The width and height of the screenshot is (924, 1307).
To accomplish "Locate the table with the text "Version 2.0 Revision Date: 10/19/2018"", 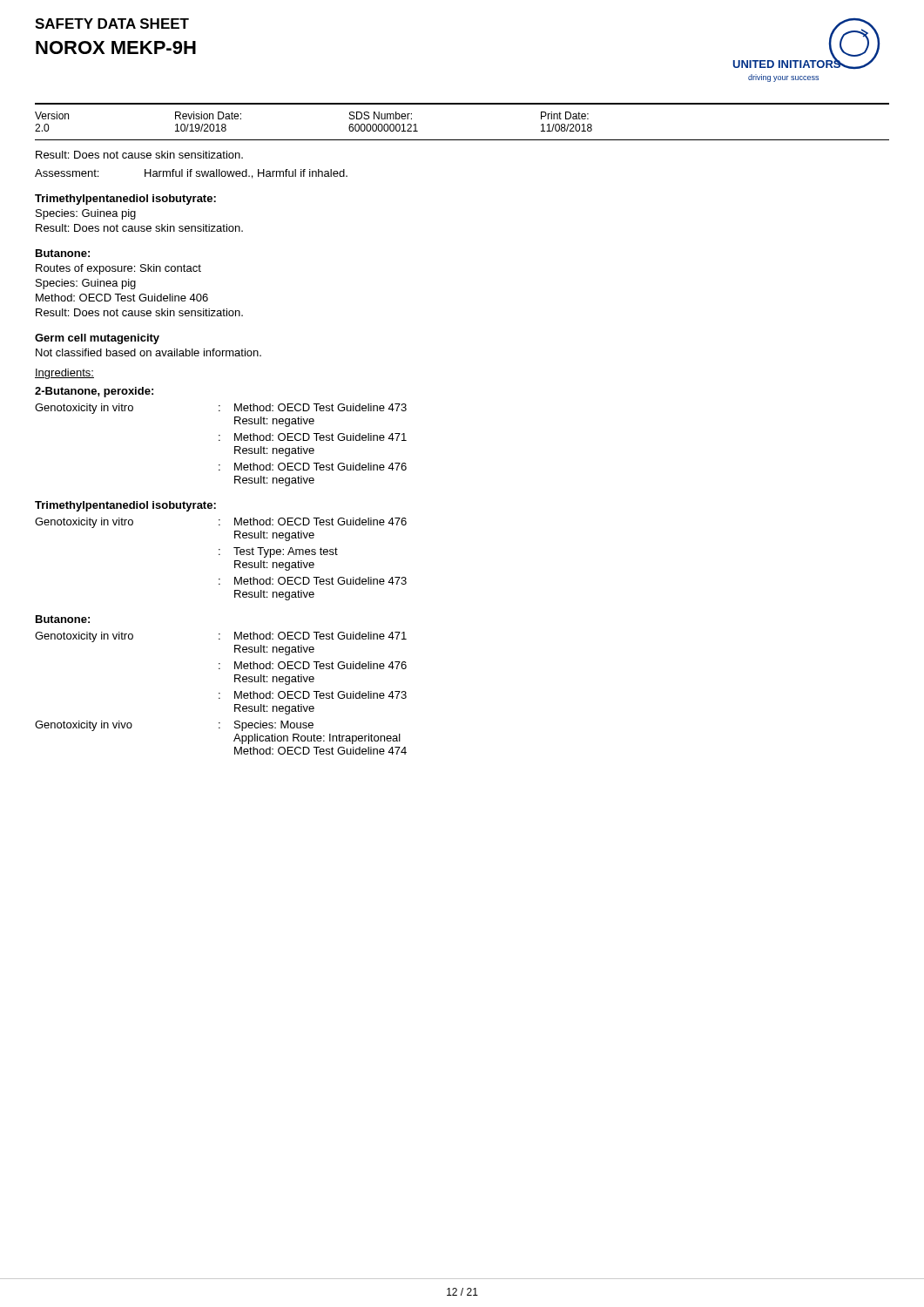I will [x=462, y=122].
